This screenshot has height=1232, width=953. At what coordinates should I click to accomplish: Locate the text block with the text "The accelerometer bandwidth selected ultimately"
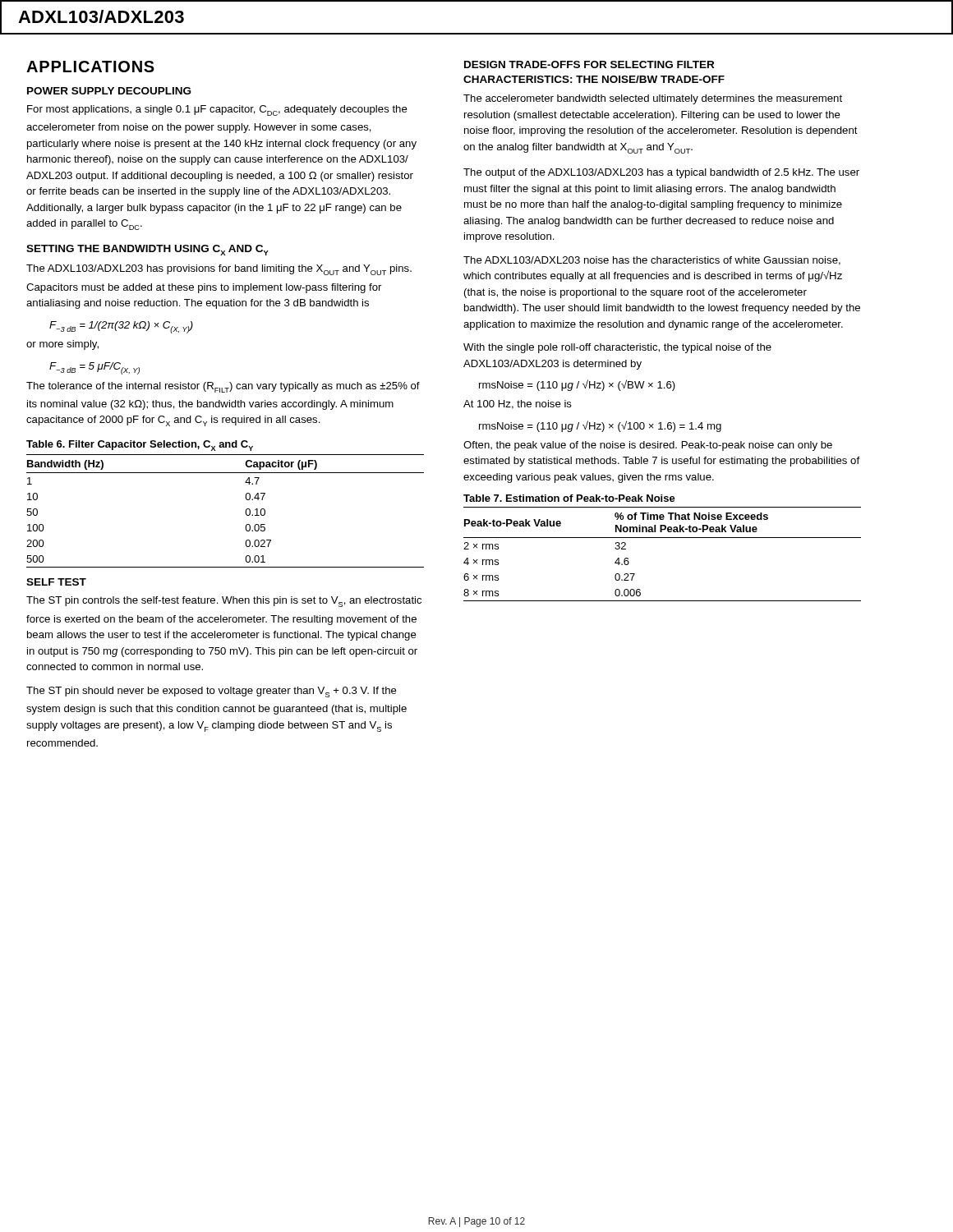662,124
